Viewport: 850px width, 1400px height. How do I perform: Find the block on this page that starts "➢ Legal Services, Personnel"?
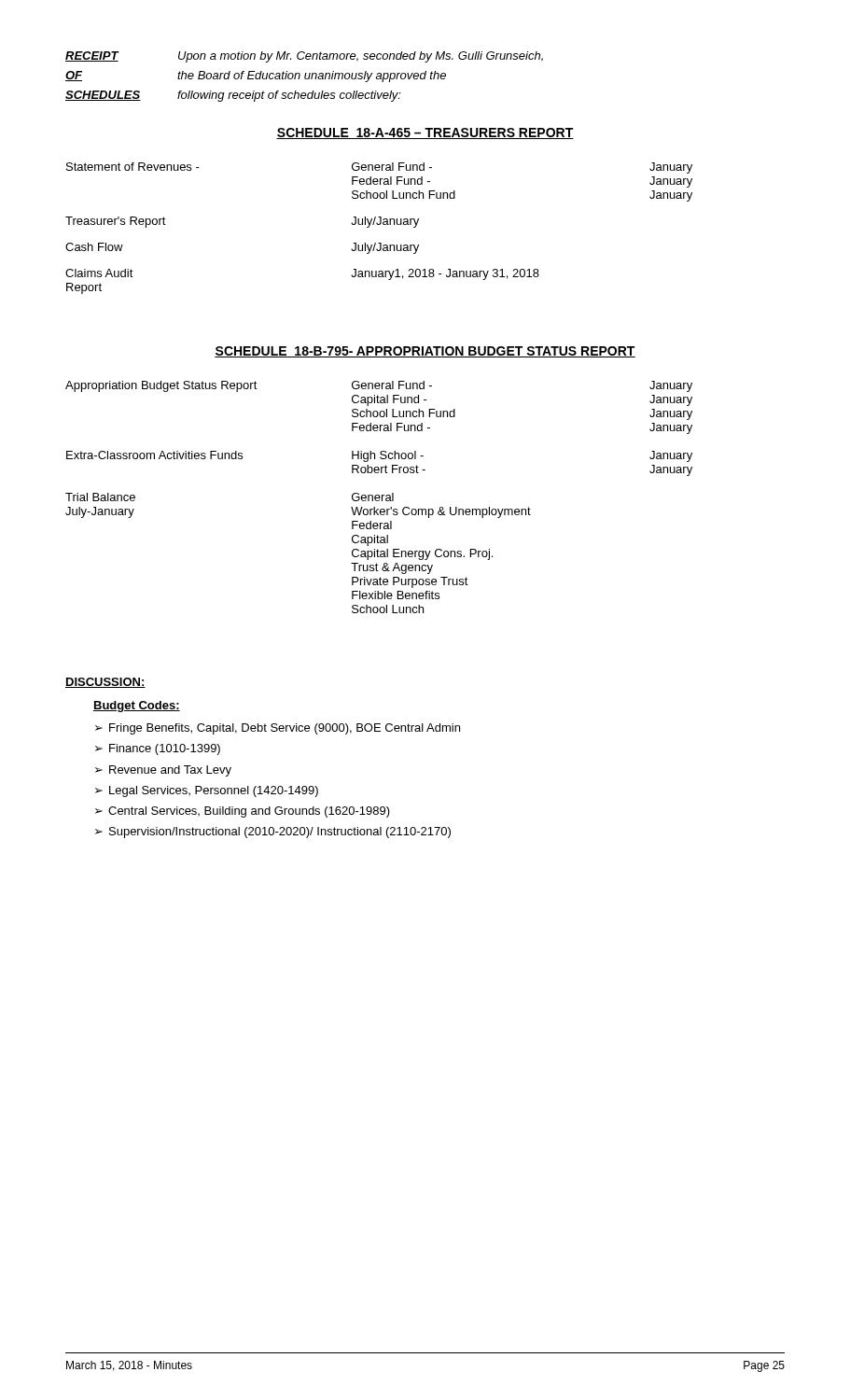[206, 790]
